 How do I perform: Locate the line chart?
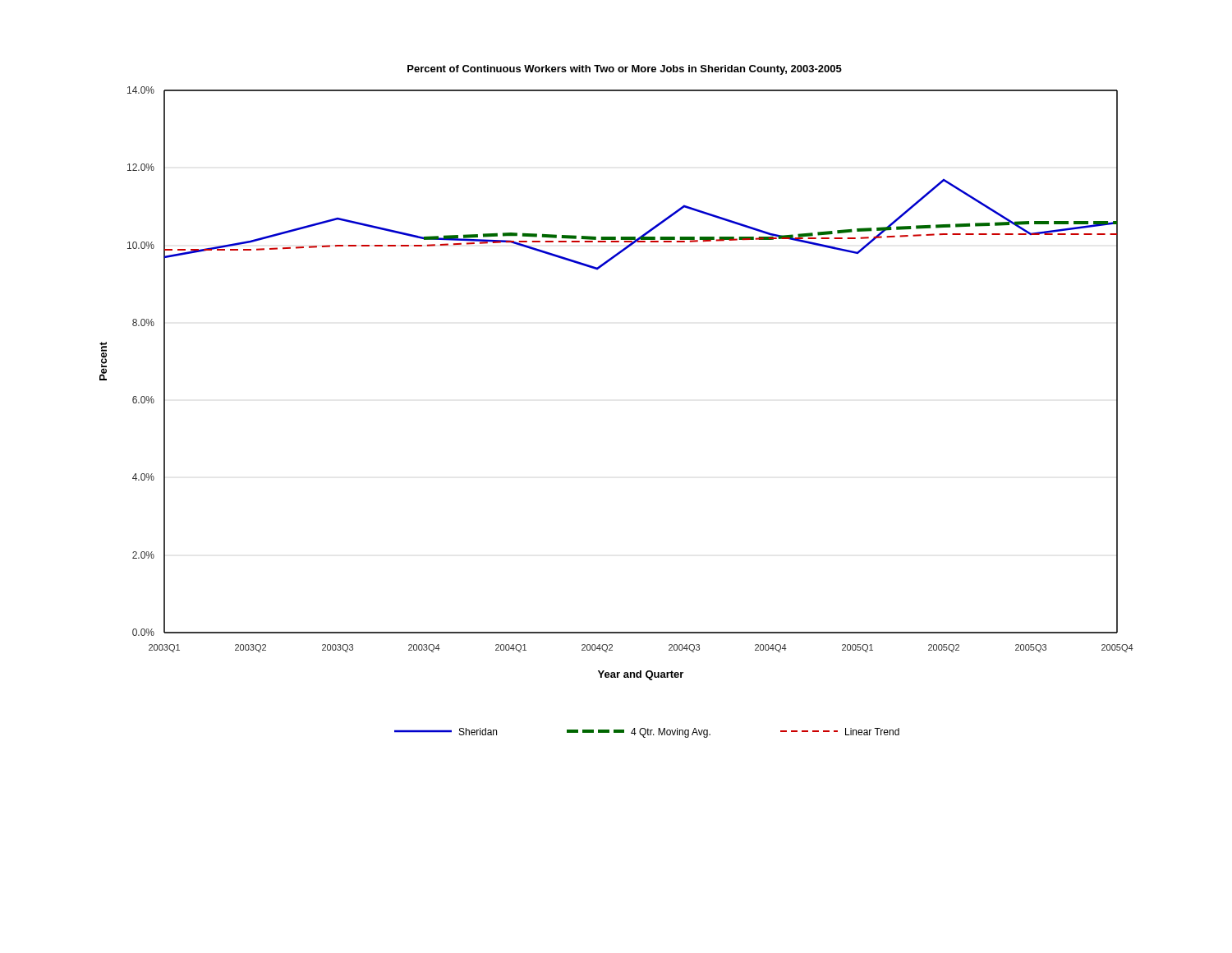pos(624,452)
